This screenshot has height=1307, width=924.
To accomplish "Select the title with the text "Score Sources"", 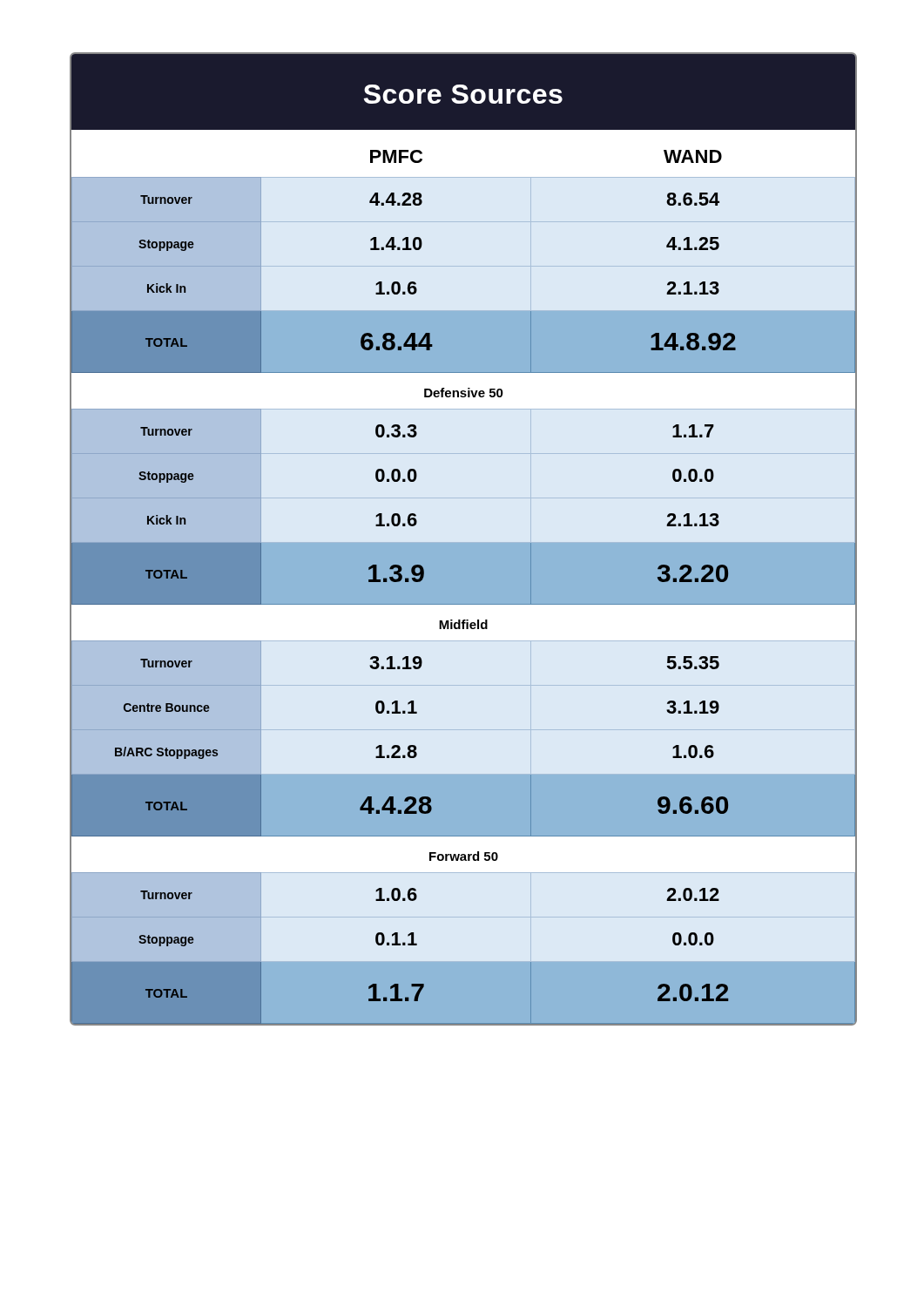I will pyautogui.click(x=463, y=94).
